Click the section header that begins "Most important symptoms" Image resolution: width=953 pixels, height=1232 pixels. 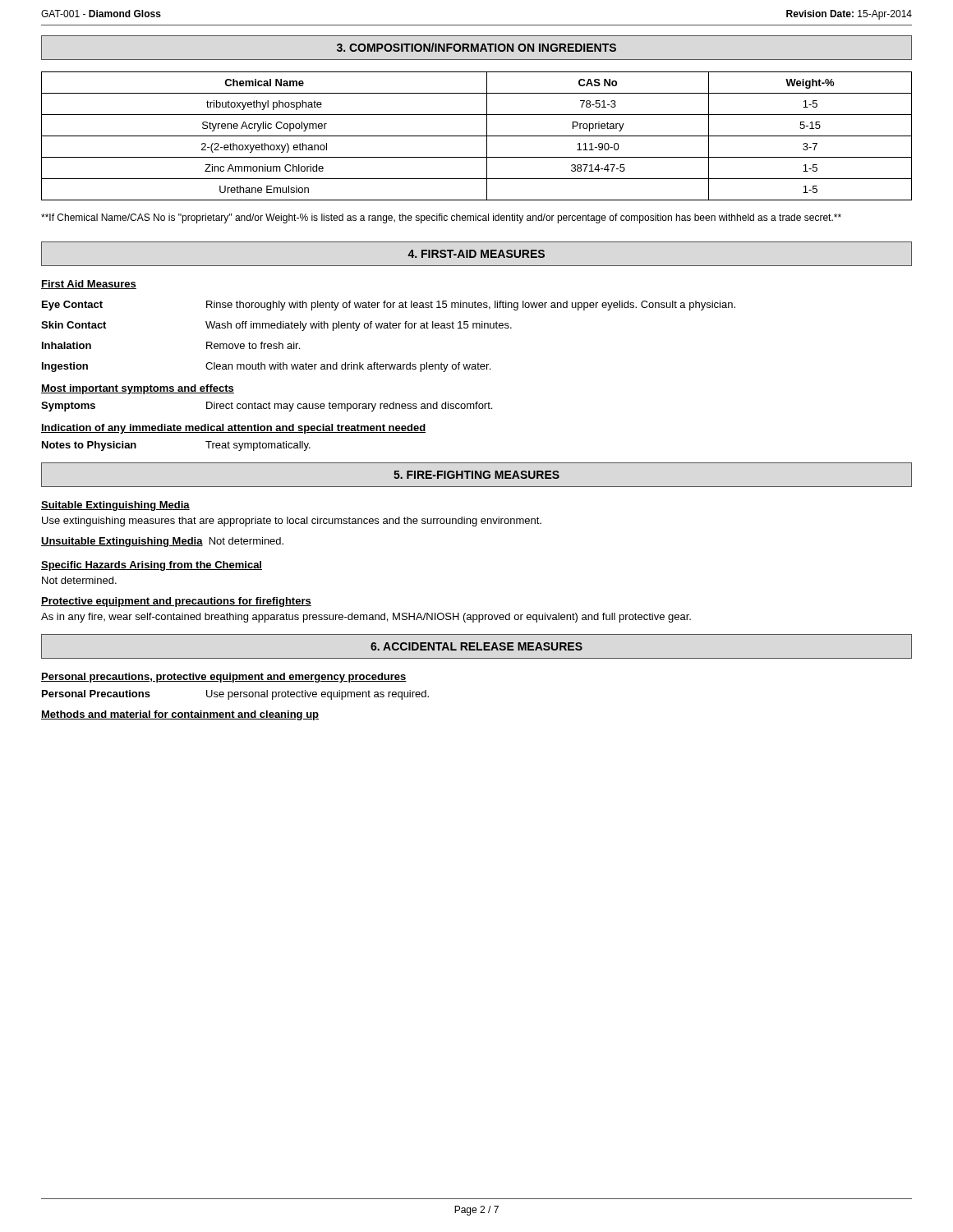click(x=138, y=388)
